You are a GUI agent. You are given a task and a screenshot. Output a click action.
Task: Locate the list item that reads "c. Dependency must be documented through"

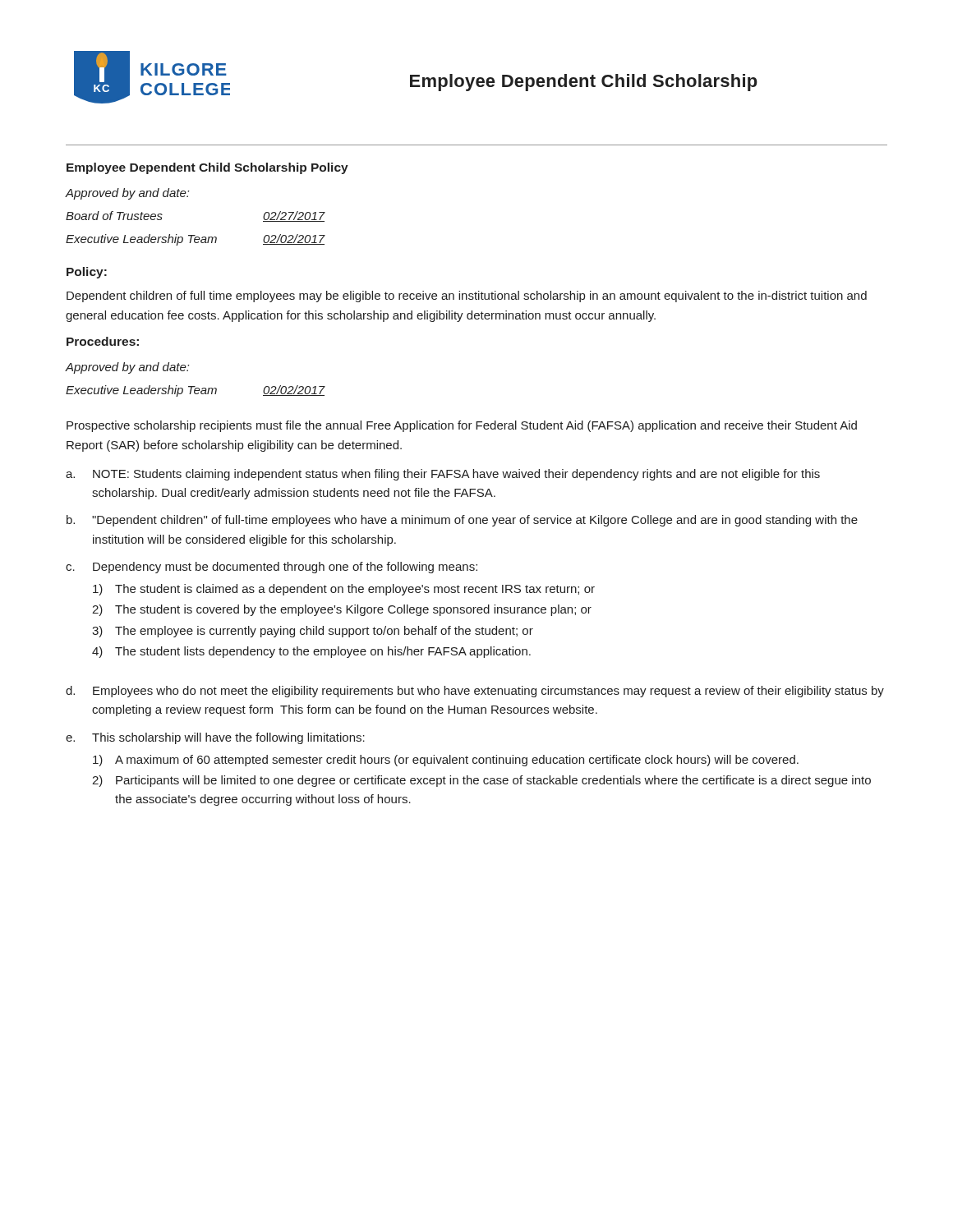[476, 615]
